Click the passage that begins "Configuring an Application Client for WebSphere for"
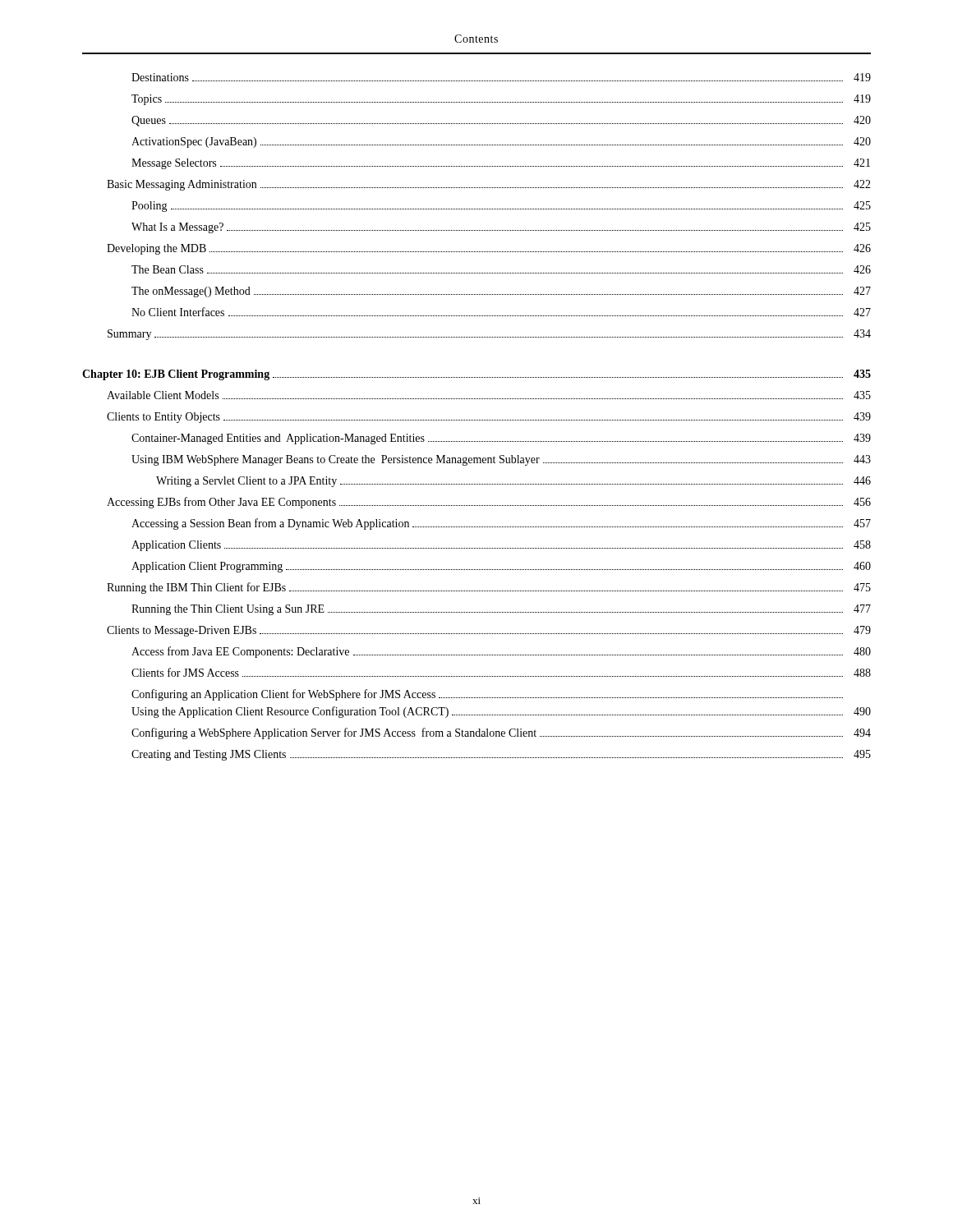This screenshot has height=1232, width=953. coord(501,703)
